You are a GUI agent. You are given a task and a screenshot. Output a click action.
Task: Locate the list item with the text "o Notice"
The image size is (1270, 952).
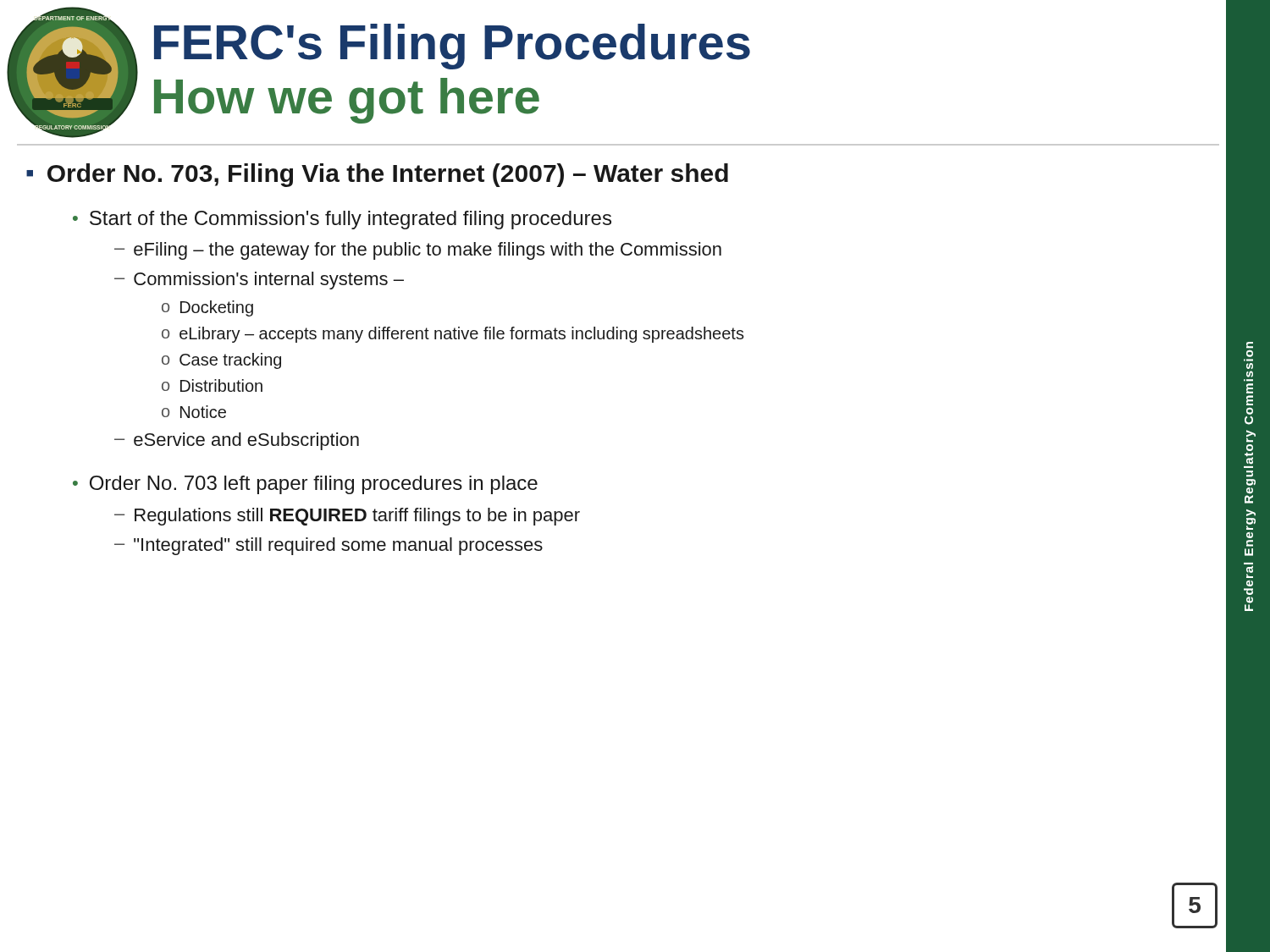click(194, 412)
